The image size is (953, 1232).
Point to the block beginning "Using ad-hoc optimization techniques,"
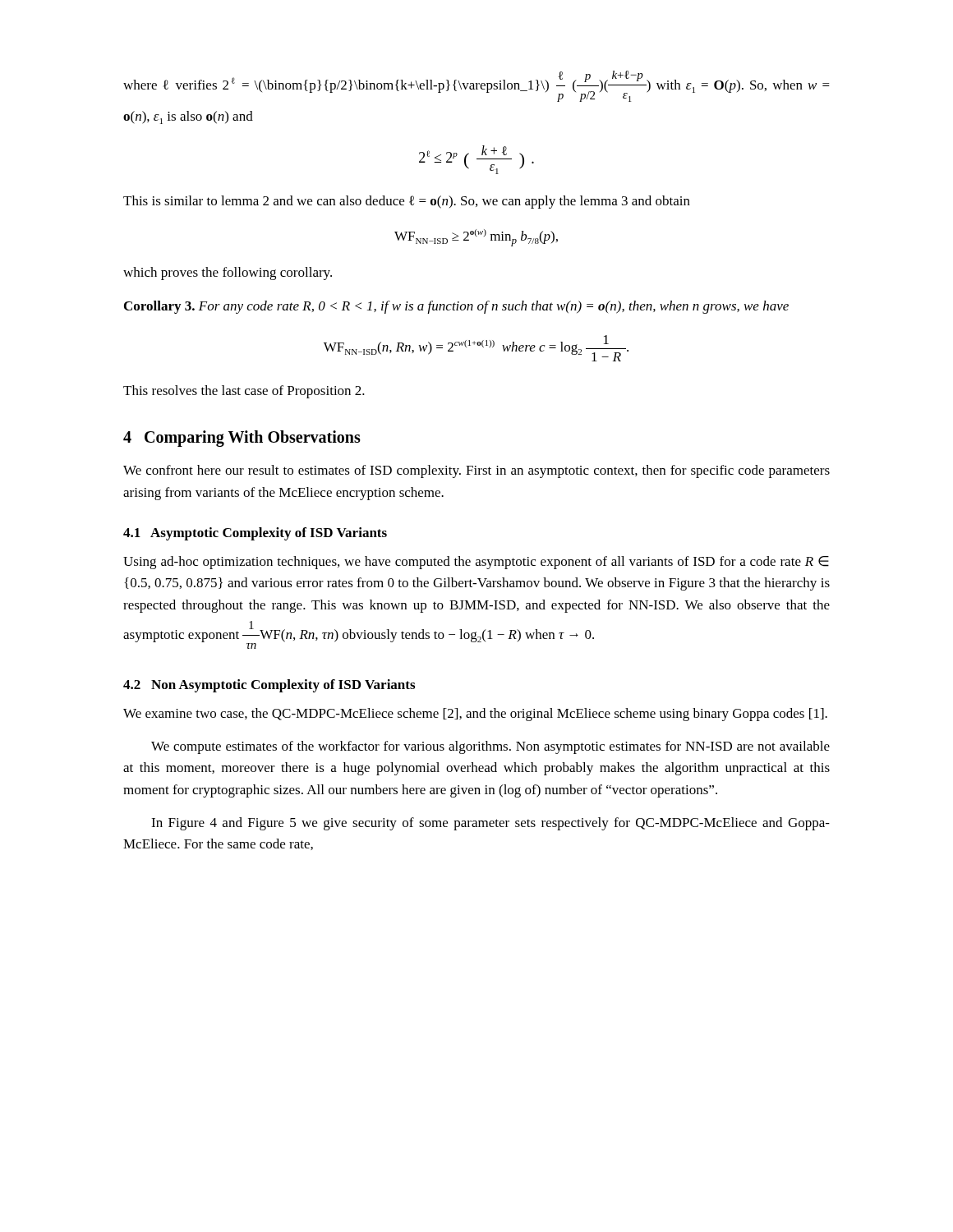pos(476,603)
